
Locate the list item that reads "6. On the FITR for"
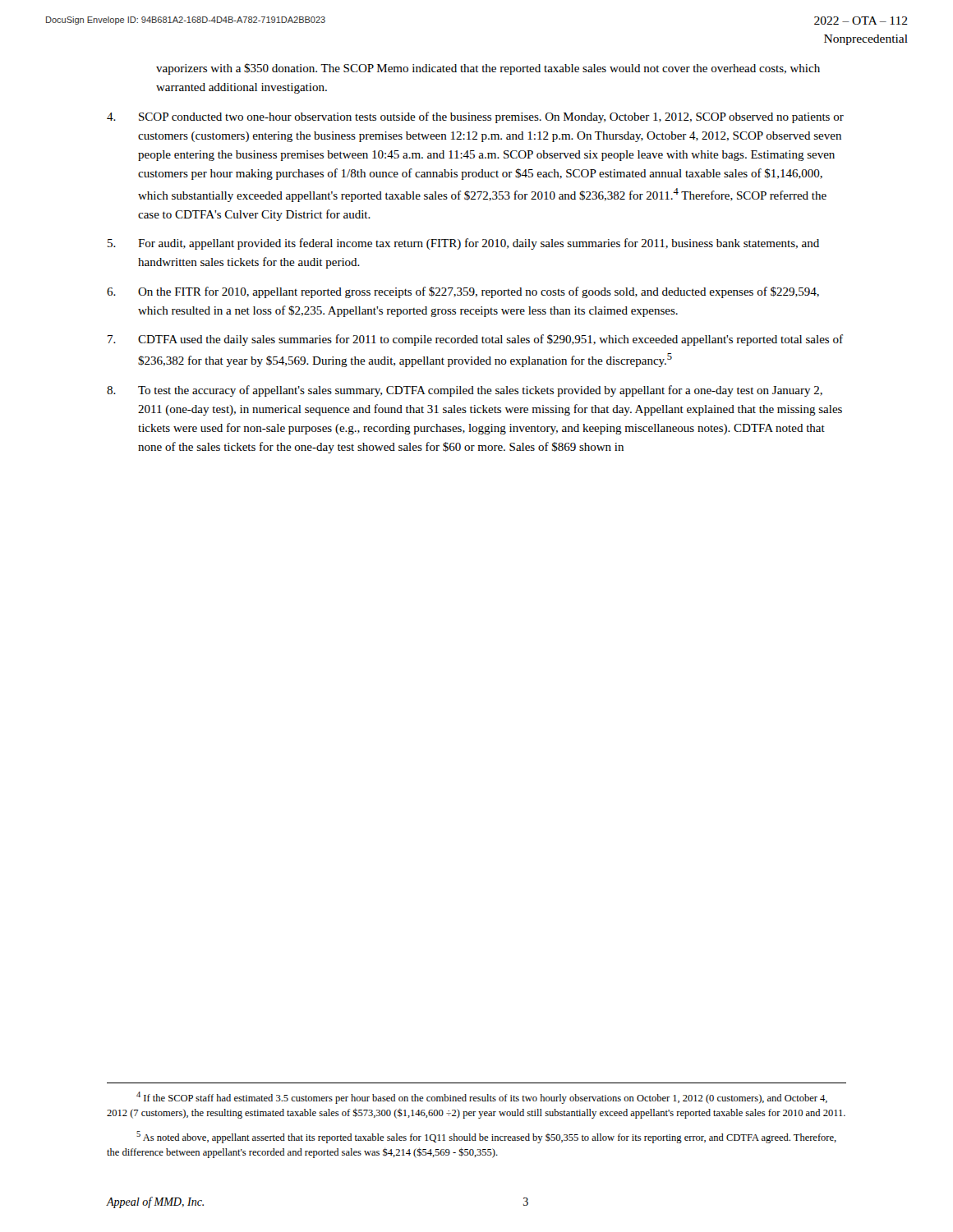pyautogui.click(x=476, y=301)
